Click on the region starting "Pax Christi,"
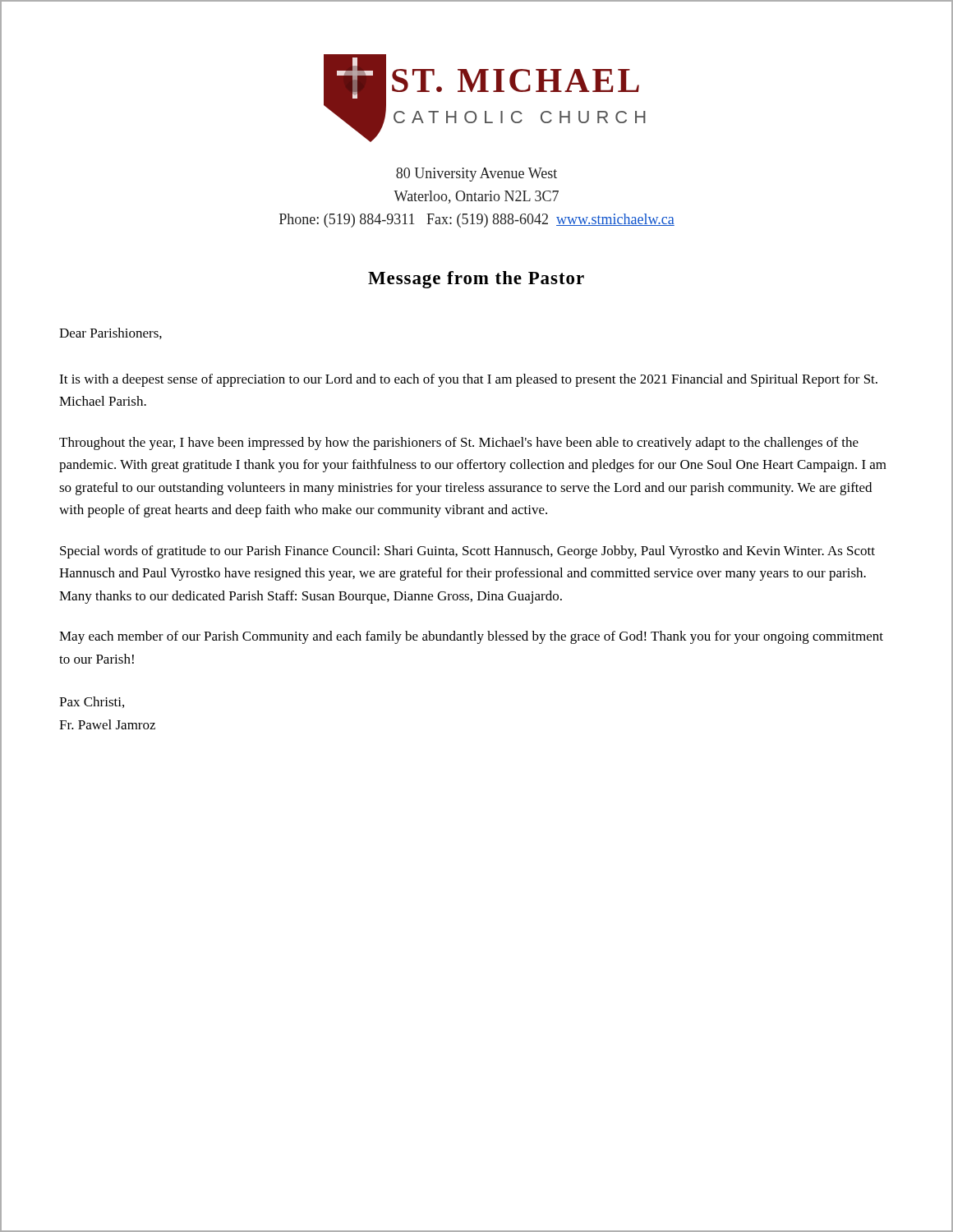 tap(92, 701)
